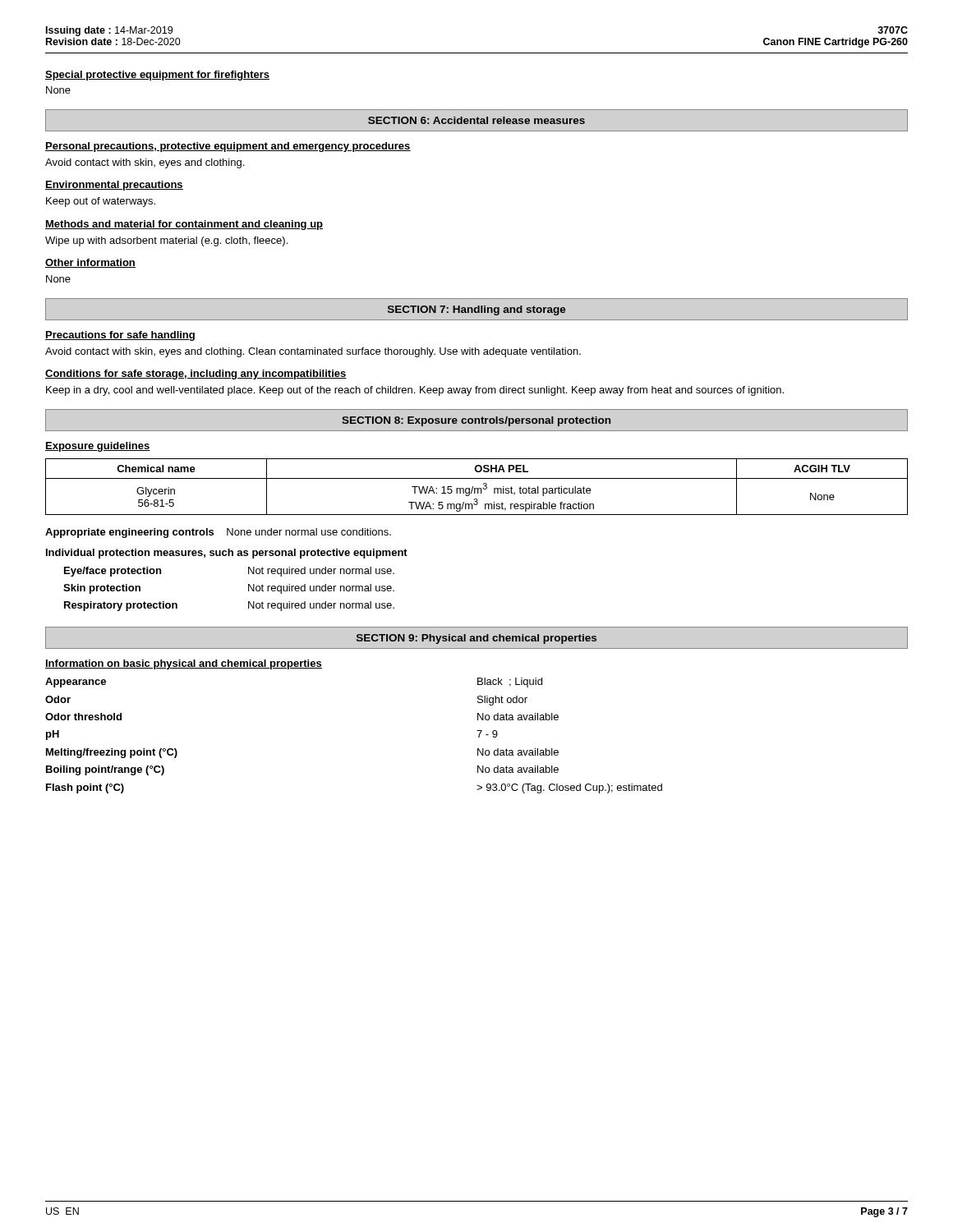This screenshot has width=953, height=1232.
Task: Navigate to the text starting "Appropriate engineering controls None under"
Action: pyautogui.click(x=219, y=532)
